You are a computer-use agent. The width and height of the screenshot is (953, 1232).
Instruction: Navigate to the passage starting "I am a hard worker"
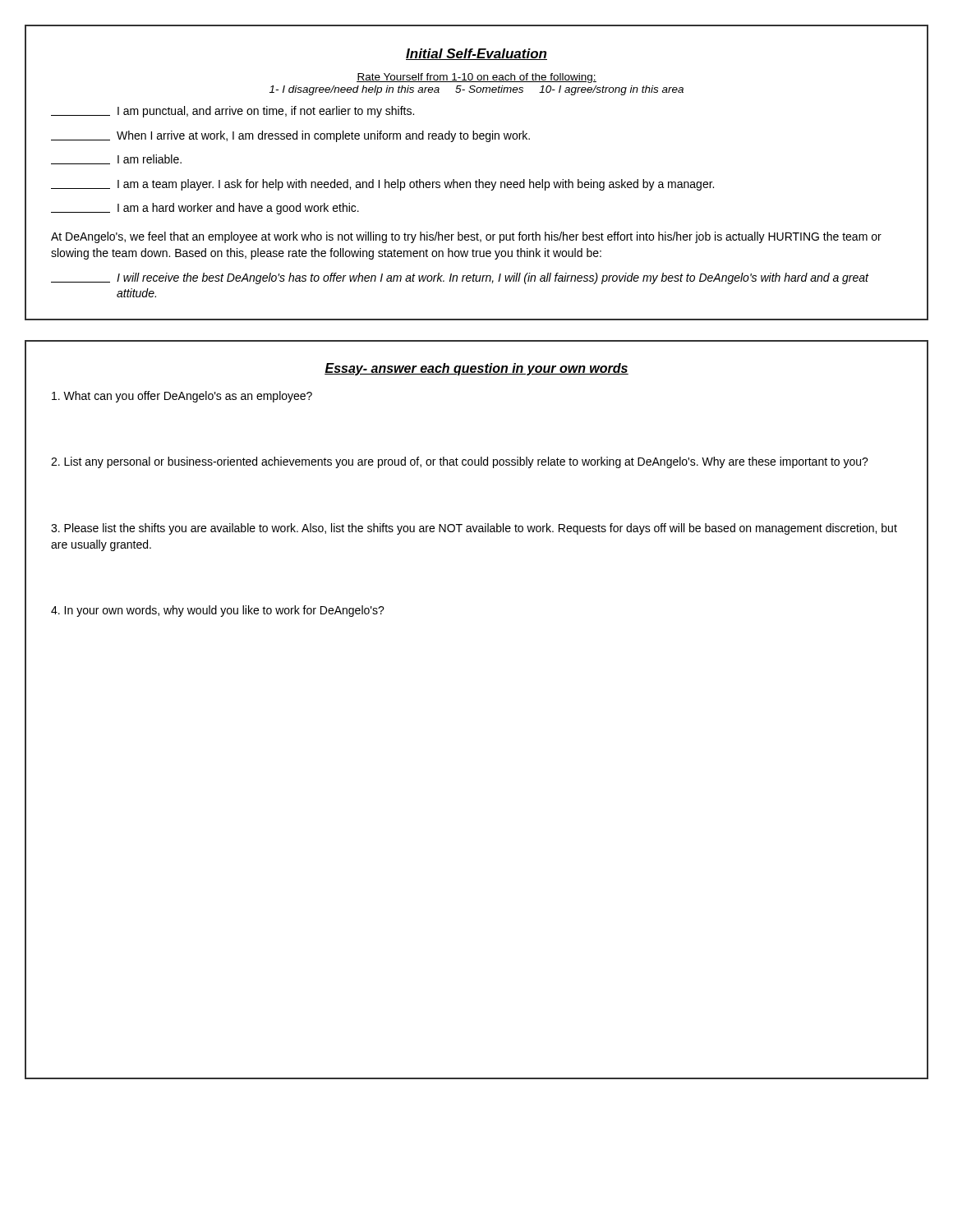coord(205,209)
